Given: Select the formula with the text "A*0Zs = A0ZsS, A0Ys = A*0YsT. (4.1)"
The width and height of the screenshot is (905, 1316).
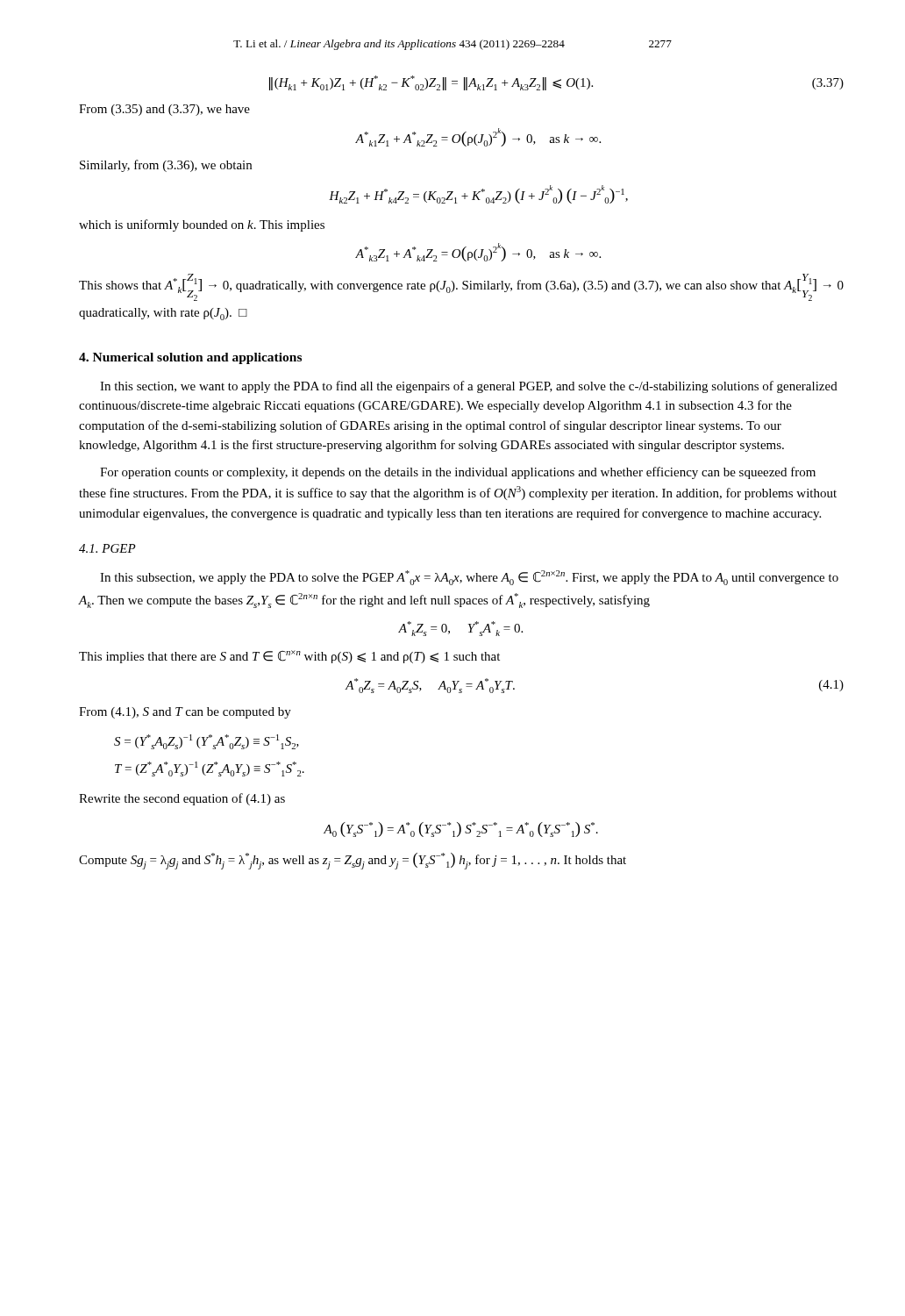Looking at the screenshot, I should pyautogui.click(x=461, y=685).
